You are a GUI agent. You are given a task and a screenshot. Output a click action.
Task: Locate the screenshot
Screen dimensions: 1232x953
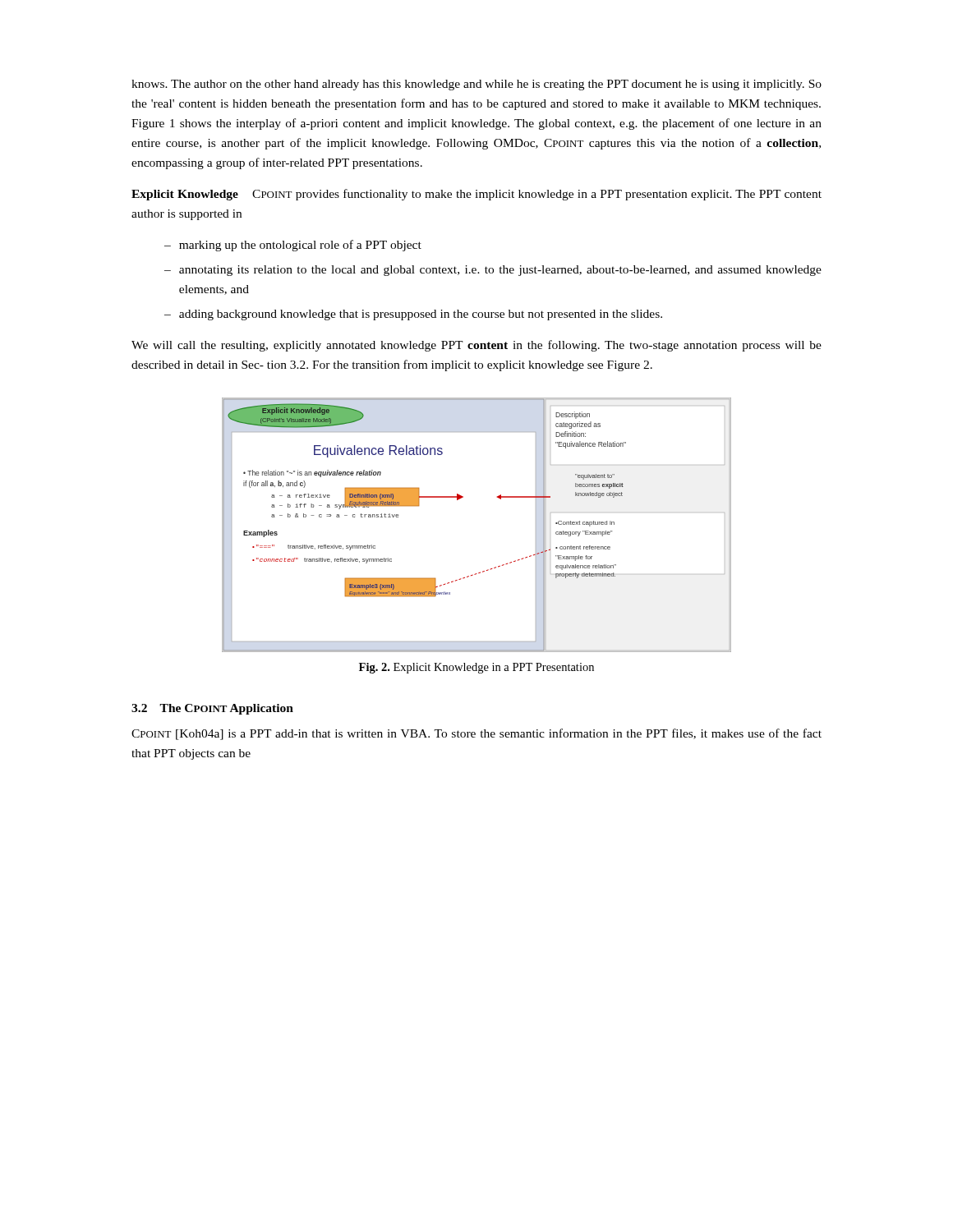(x=476, y=525)
